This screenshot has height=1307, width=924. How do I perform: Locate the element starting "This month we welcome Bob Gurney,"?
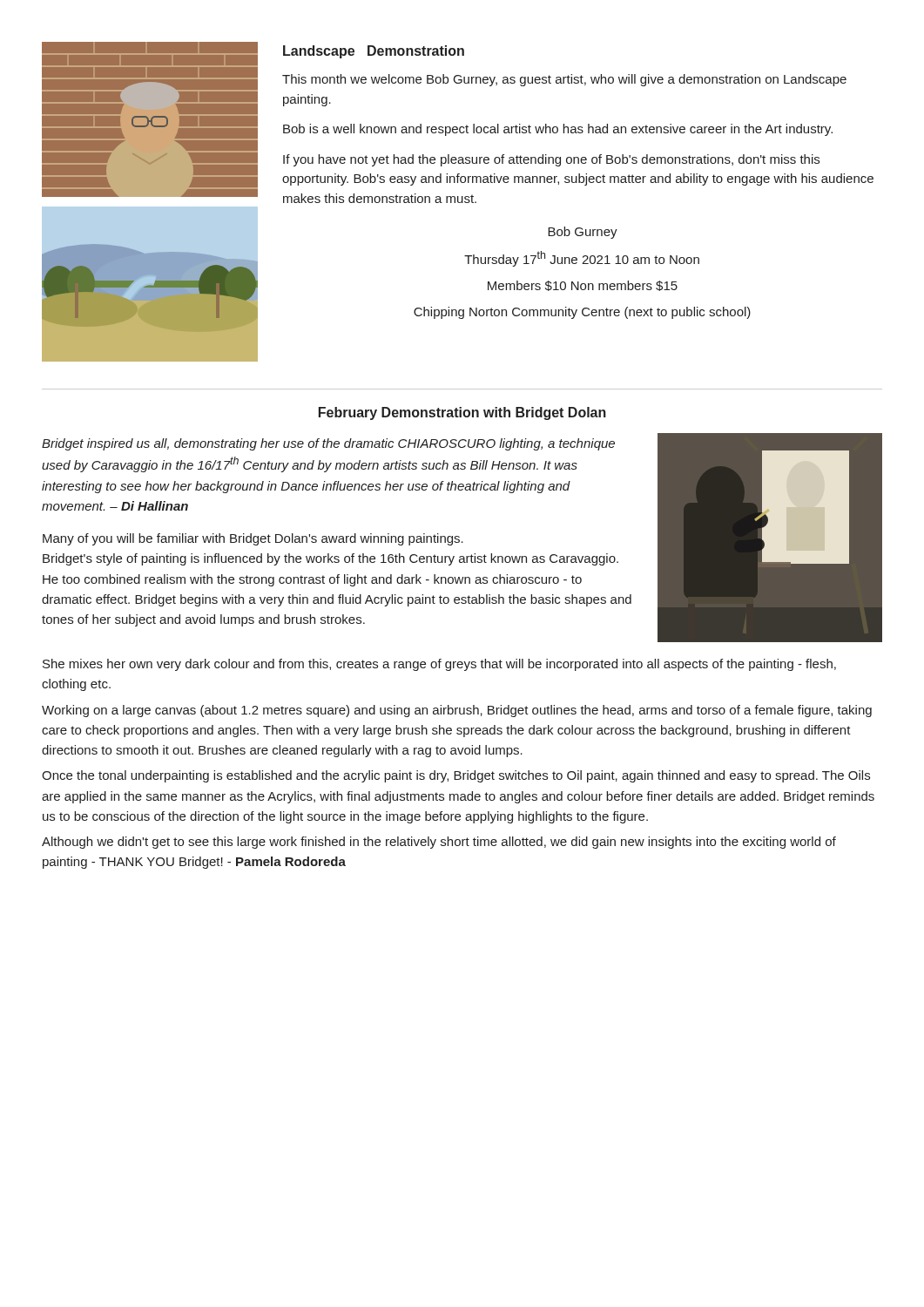[x=582, y=89]
